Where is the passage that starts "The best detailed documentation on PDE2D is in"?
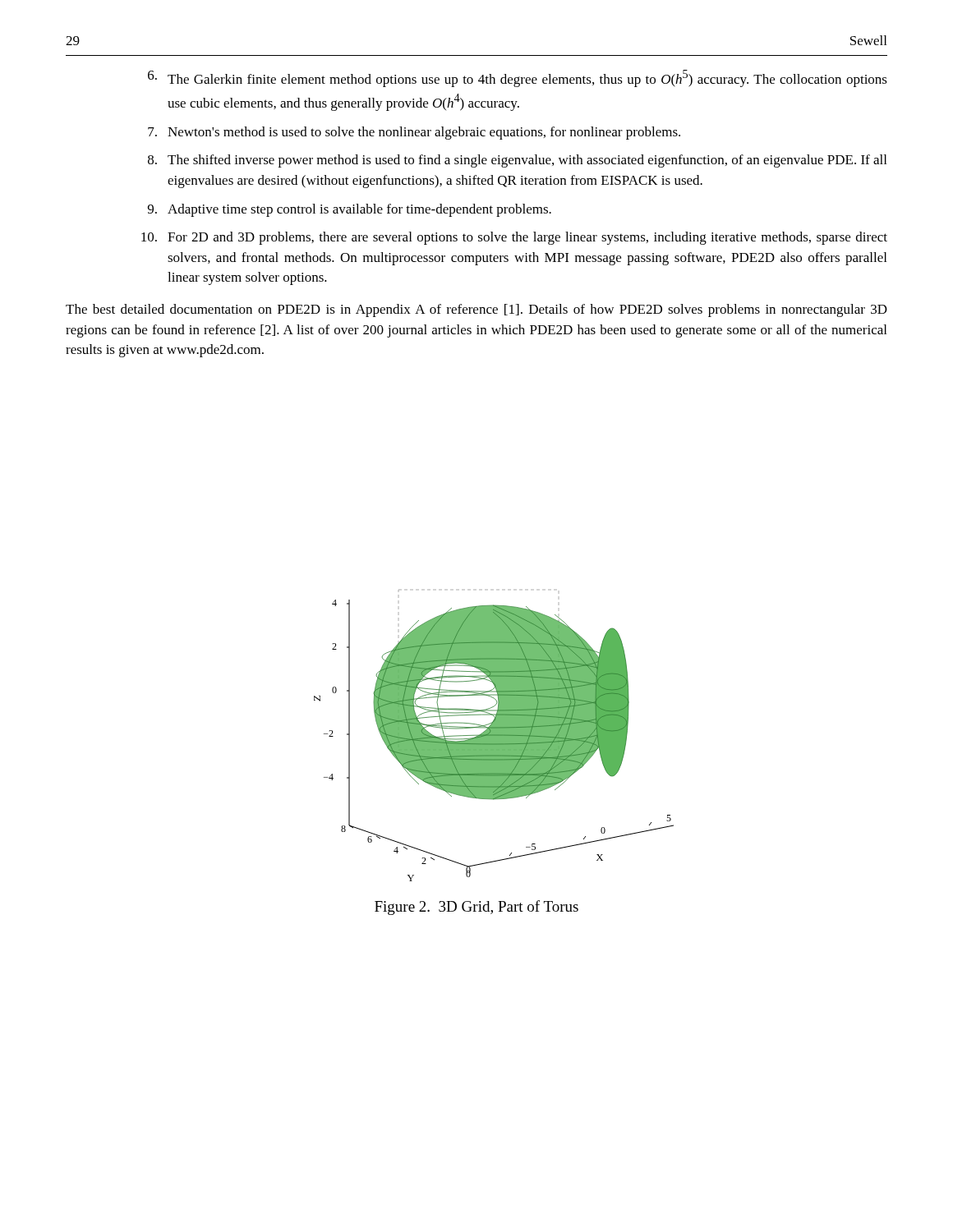The width and height of the screenshot is (953, 1232). (x=476, y=329)
